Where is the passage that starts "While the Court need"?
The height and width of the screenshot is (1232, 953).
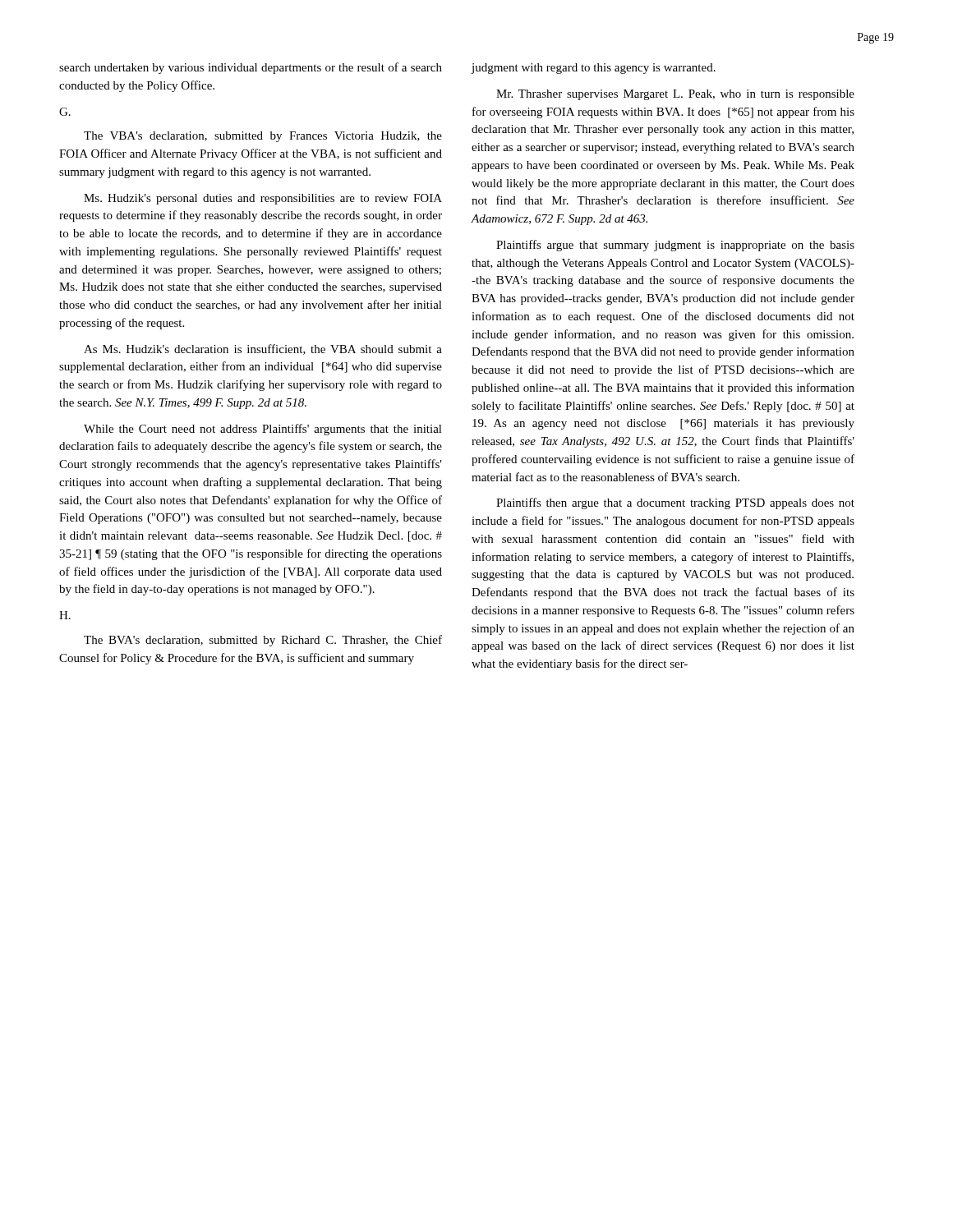[251, 509]
